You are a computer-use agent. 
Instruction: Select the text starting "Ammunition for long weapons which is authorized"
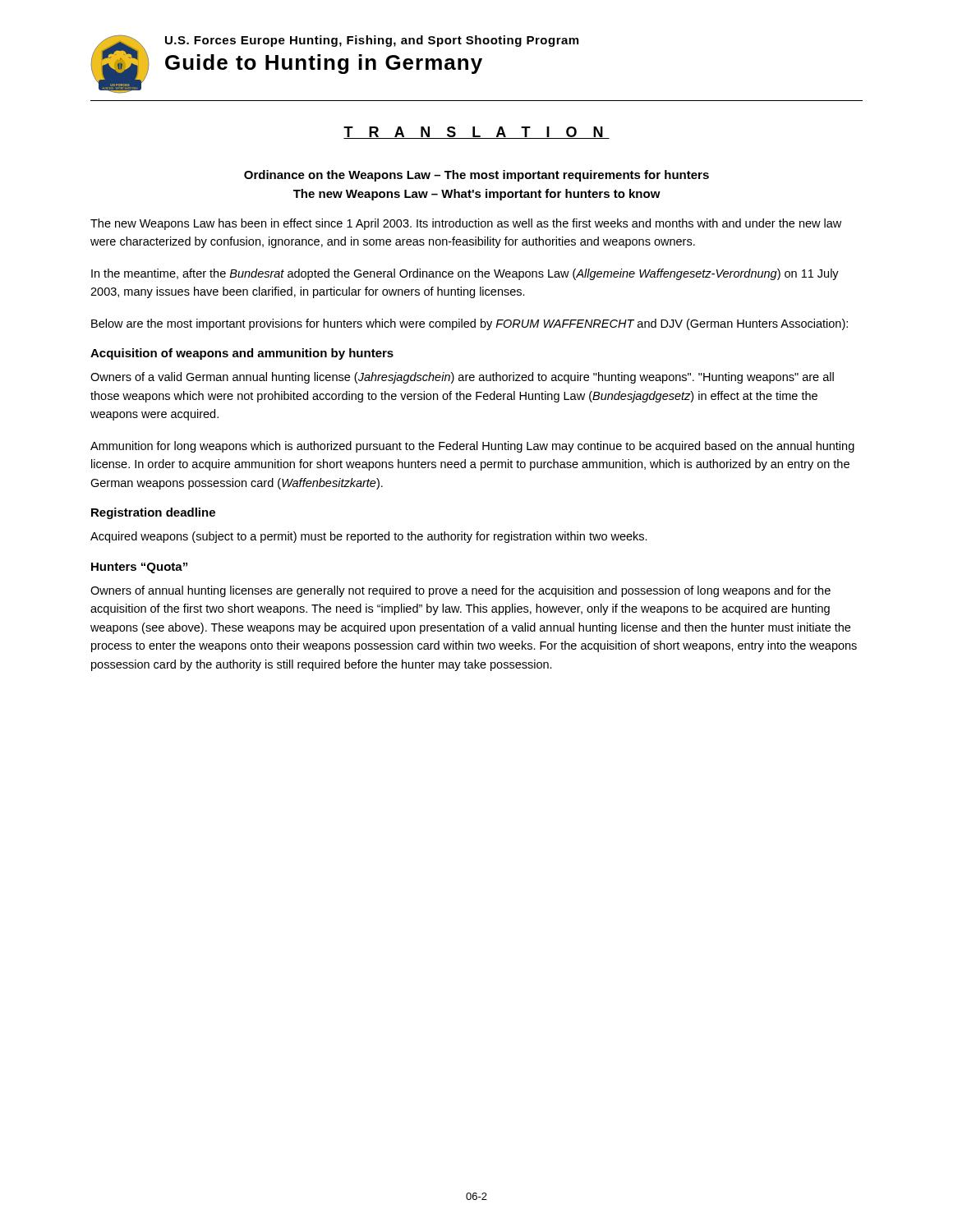(x=472, y=464)
